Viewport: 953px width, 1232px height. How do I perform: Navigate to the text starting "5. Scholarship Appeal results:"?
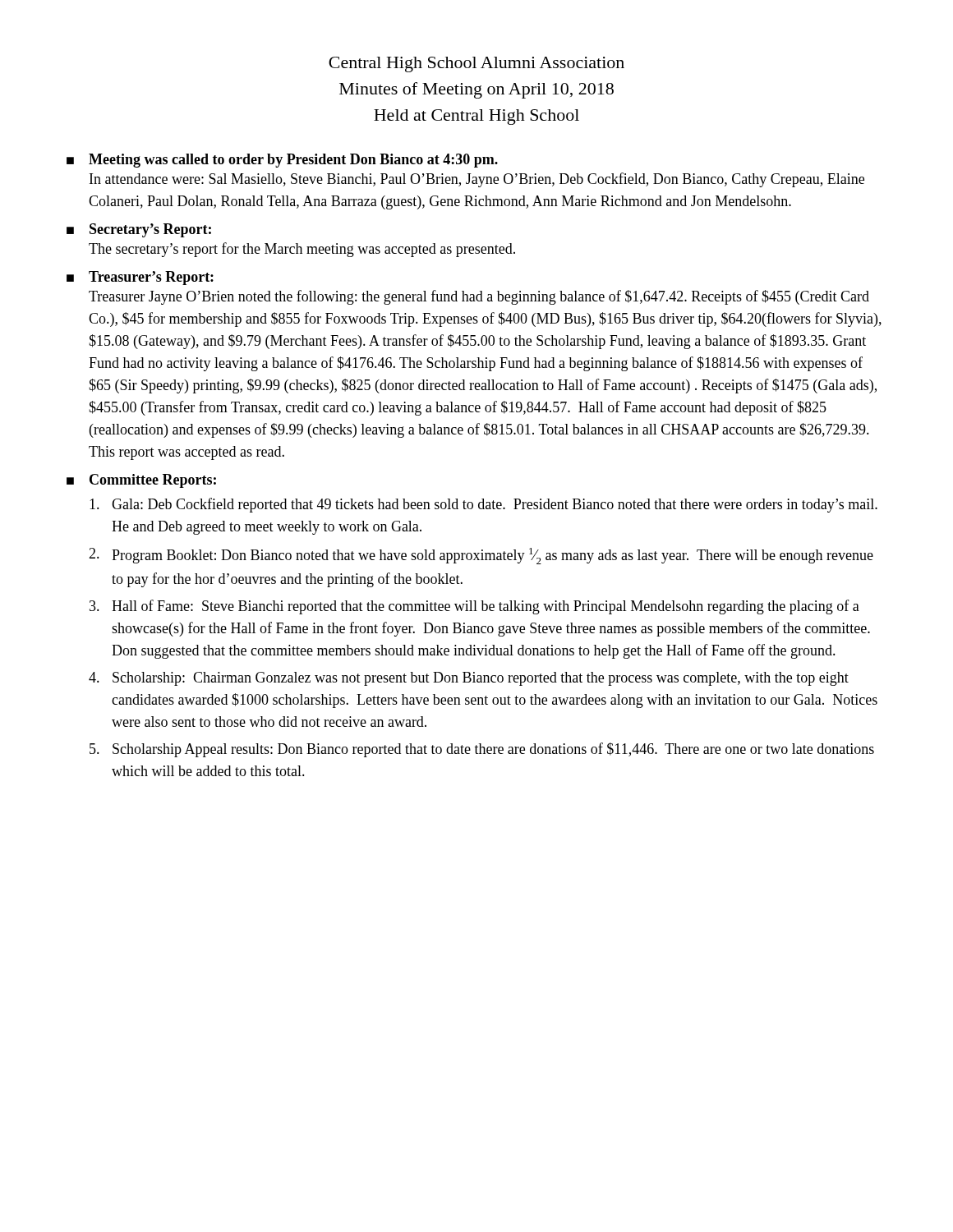tap(488, 760)
